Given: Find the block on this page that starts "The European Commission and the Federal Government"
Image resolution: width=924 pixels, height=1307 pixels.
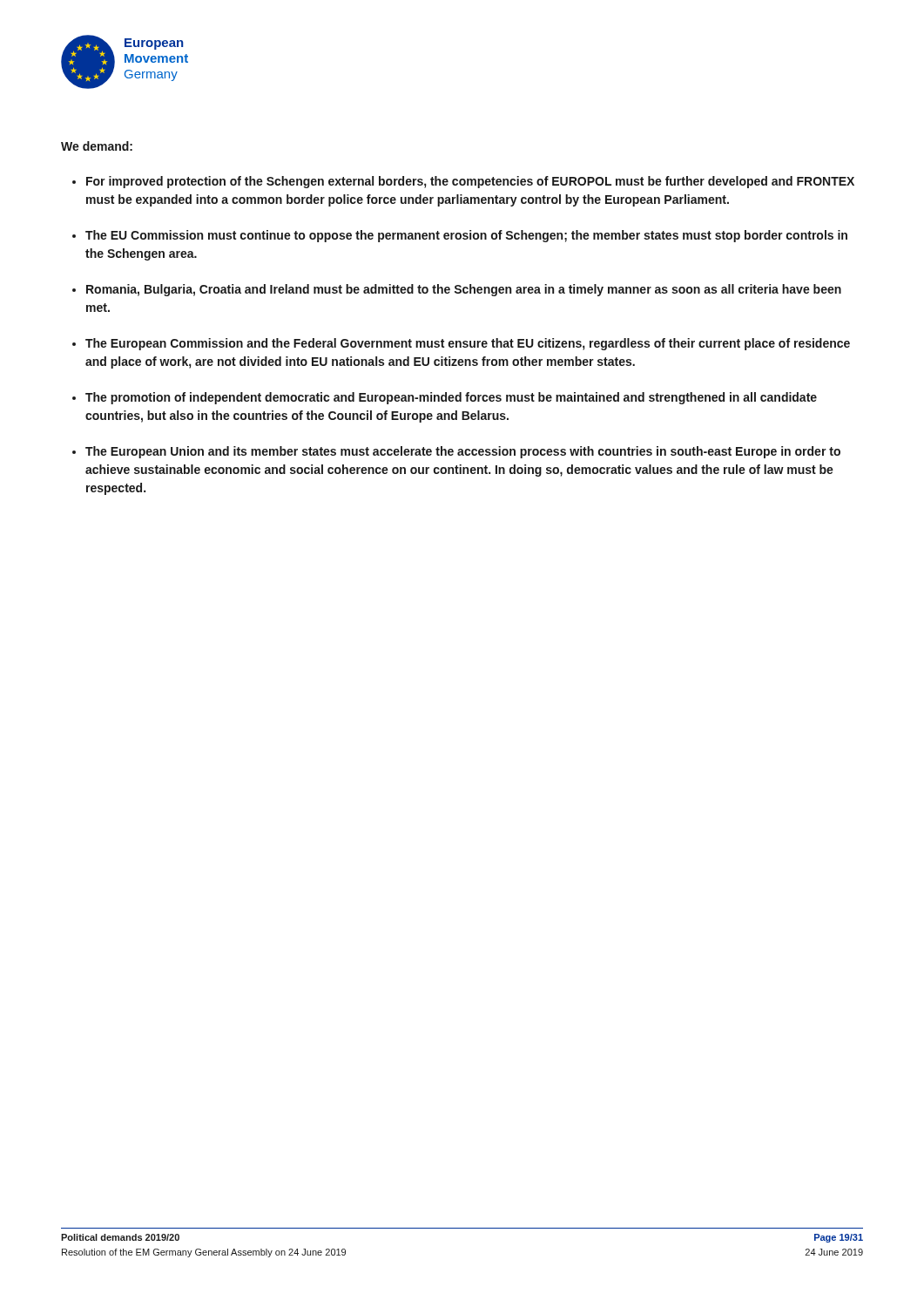Looking at the screenshot, I should 468,352.
